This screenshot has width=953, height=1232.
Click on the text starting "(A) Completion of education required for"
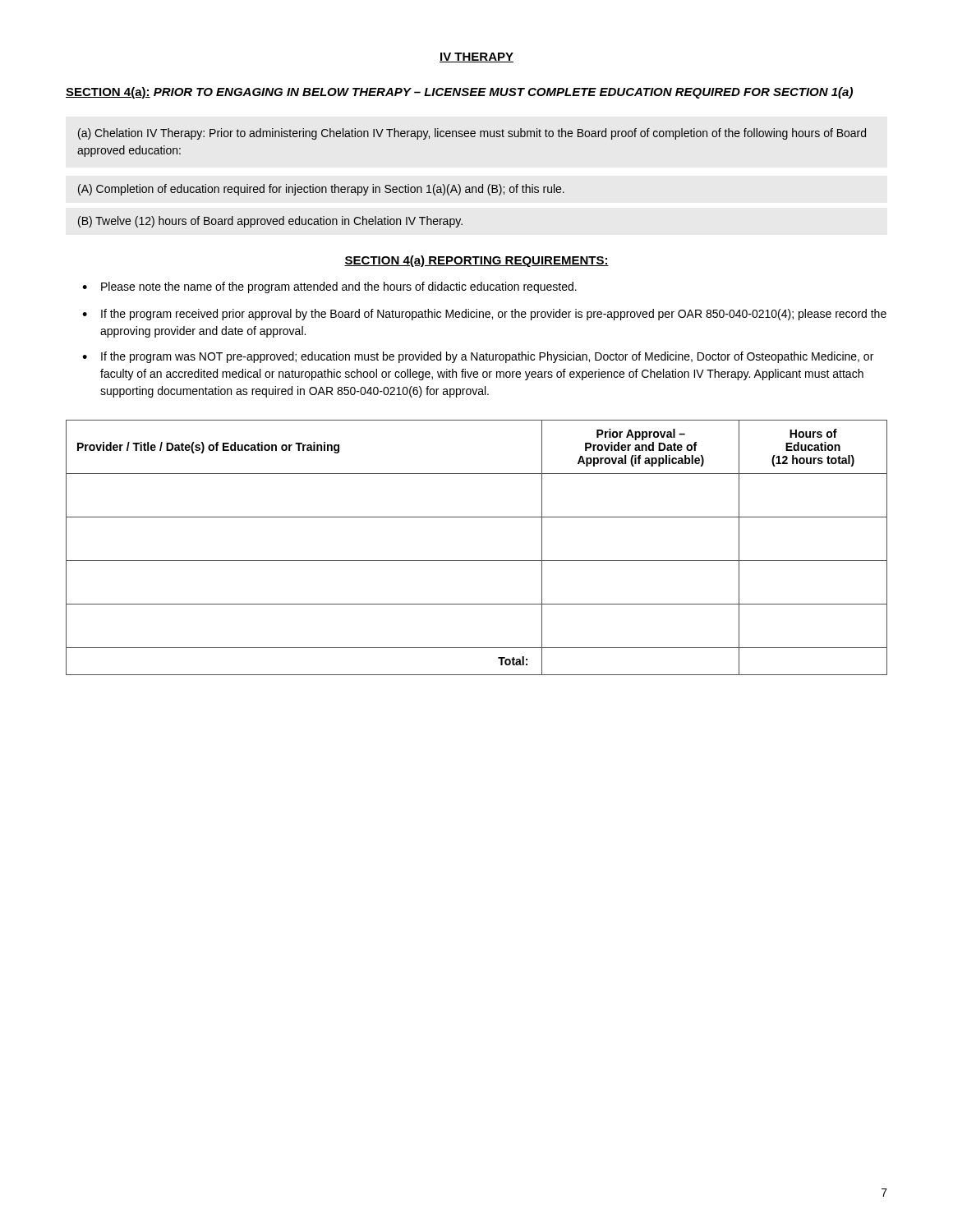coord(321,189)
